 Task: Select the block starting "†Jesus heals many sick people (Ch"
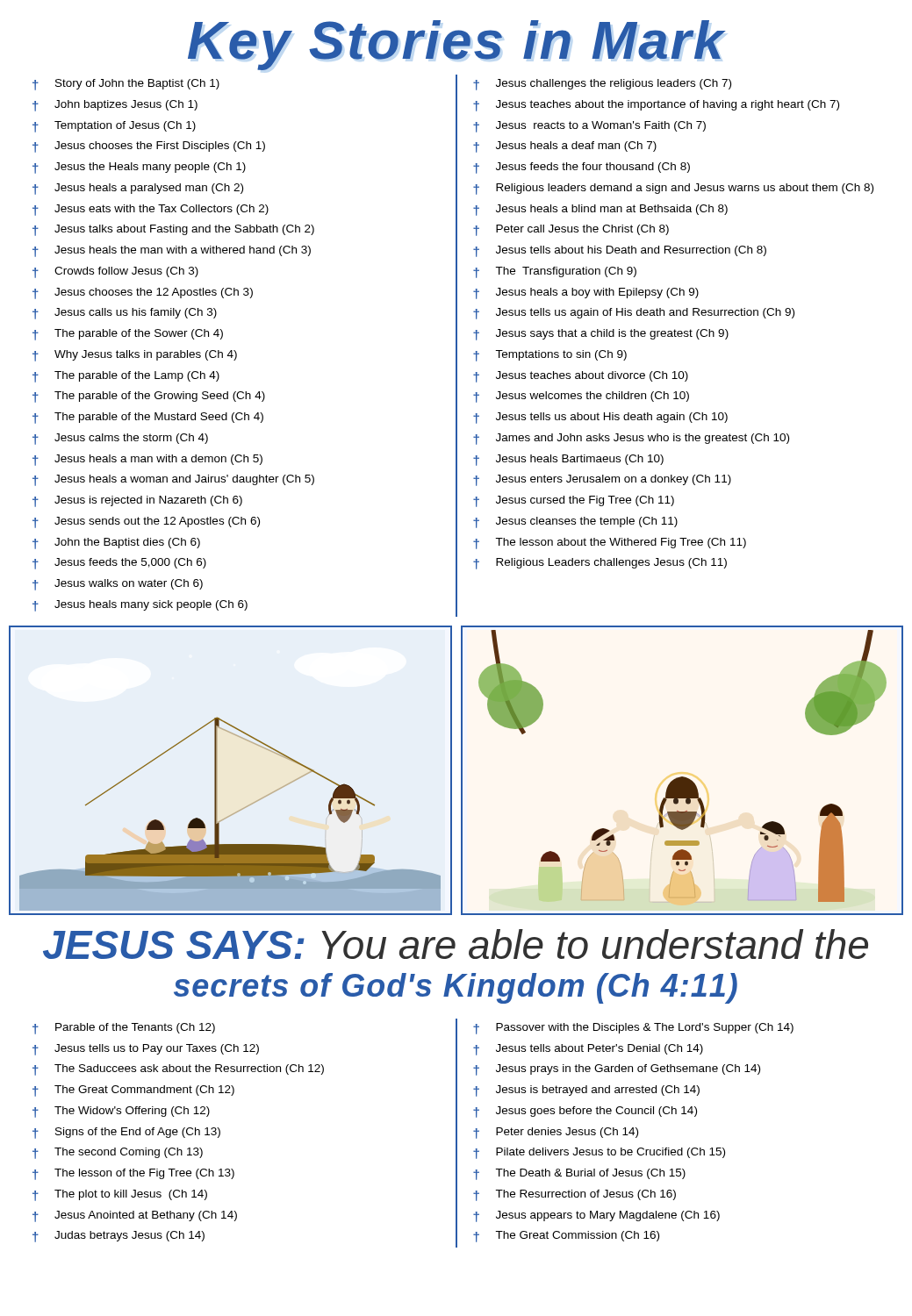140,605
